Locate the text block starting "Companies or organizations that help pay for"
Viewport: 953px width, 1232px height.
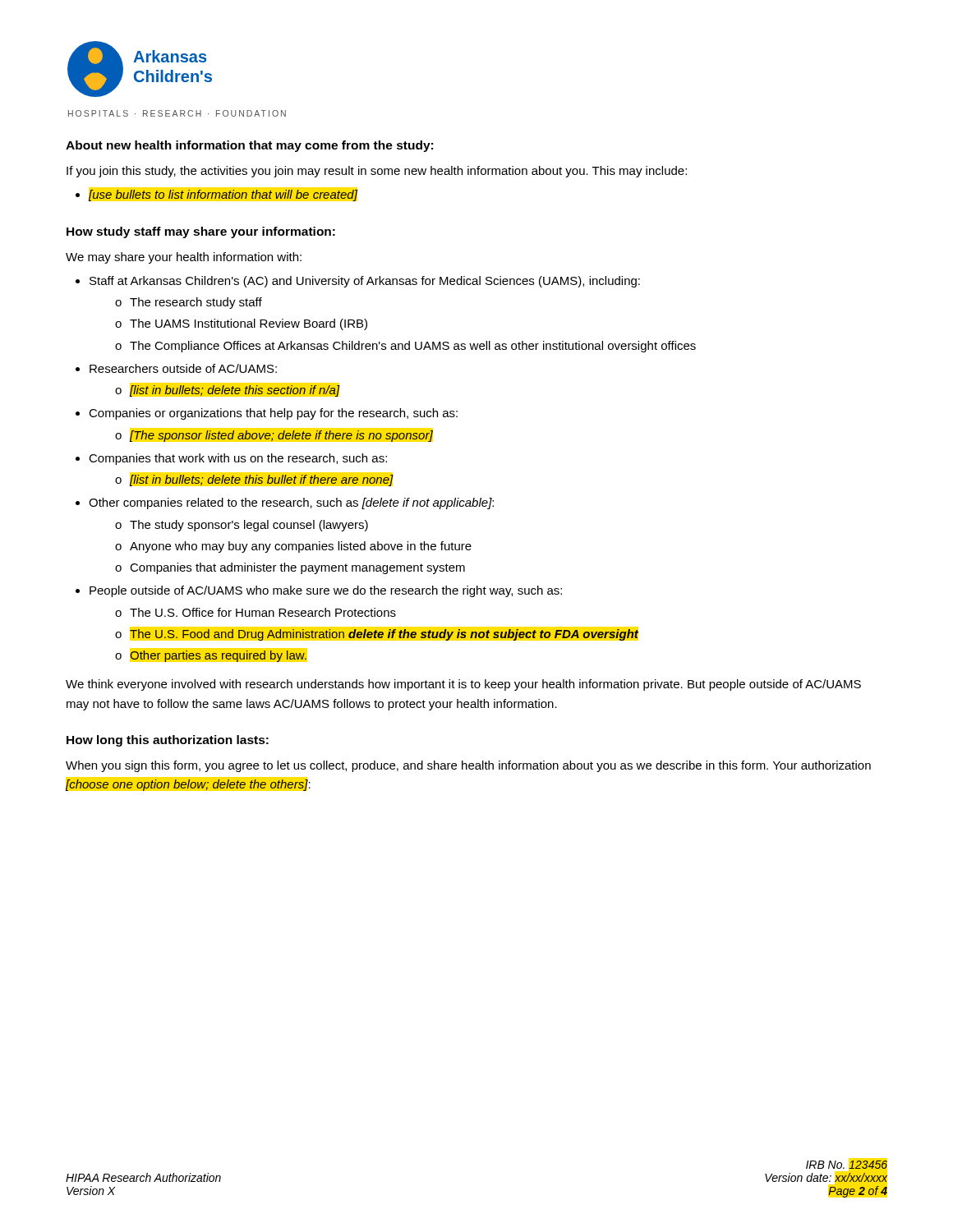click(x=273, y=414)
